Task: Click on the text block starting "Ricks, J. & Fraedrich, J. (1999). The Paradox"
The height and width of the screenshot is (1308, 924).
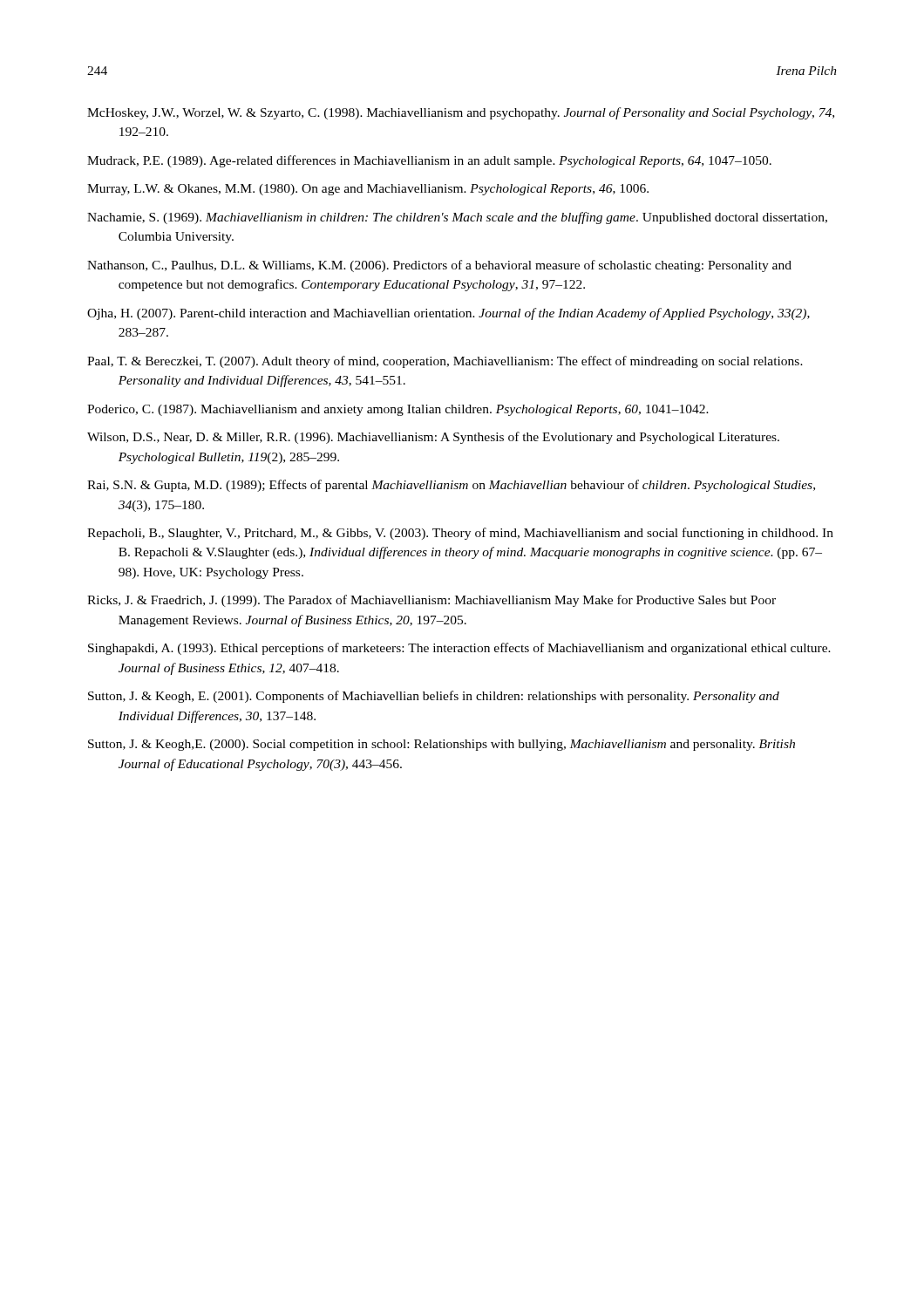Action: click(x=432, y=610)
